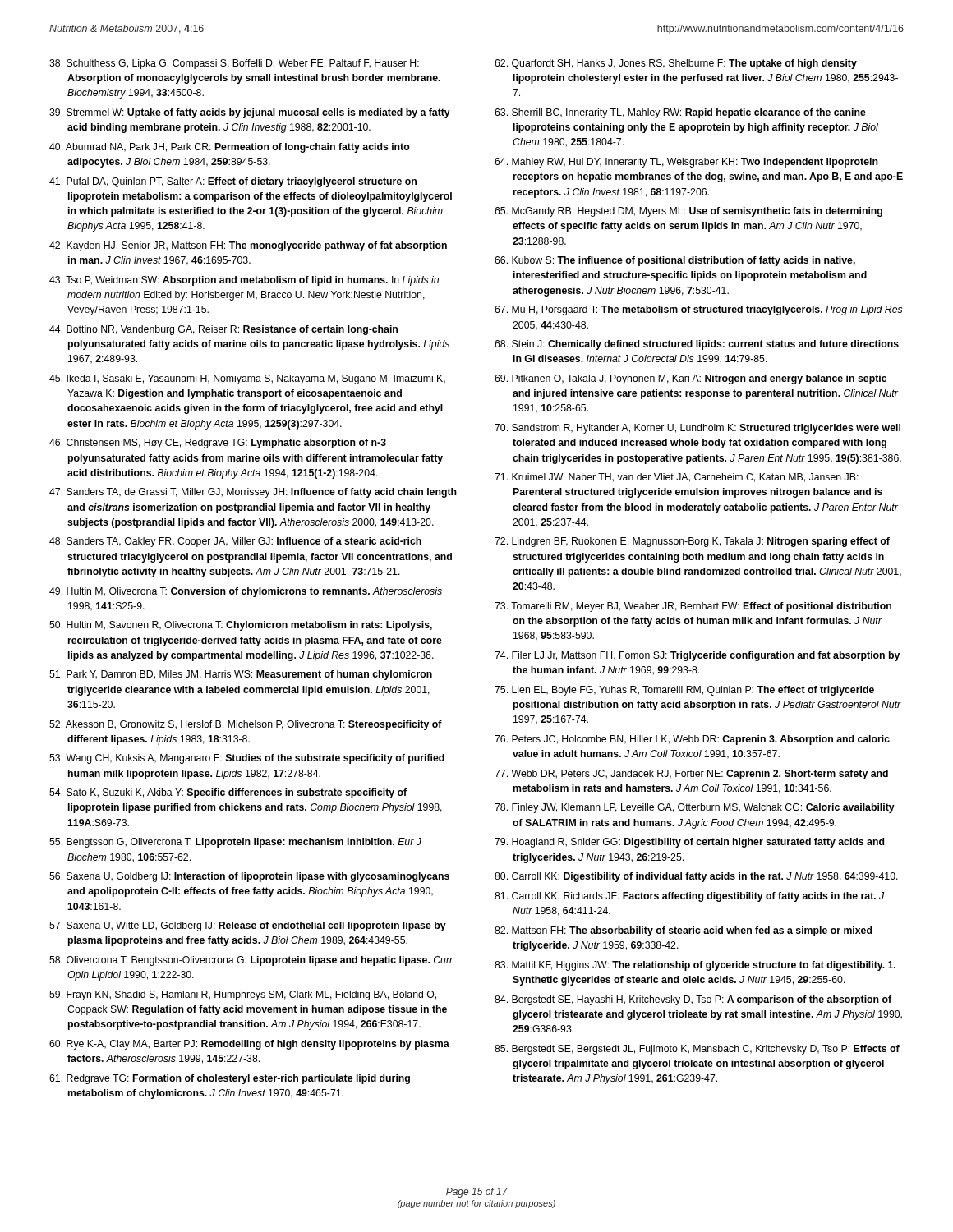Viewport: 953px width, 1232px height.
Task: Locate the block of text that opens with "81. Carroll KK, Richards JF:"
Action: tap(689, 903)
